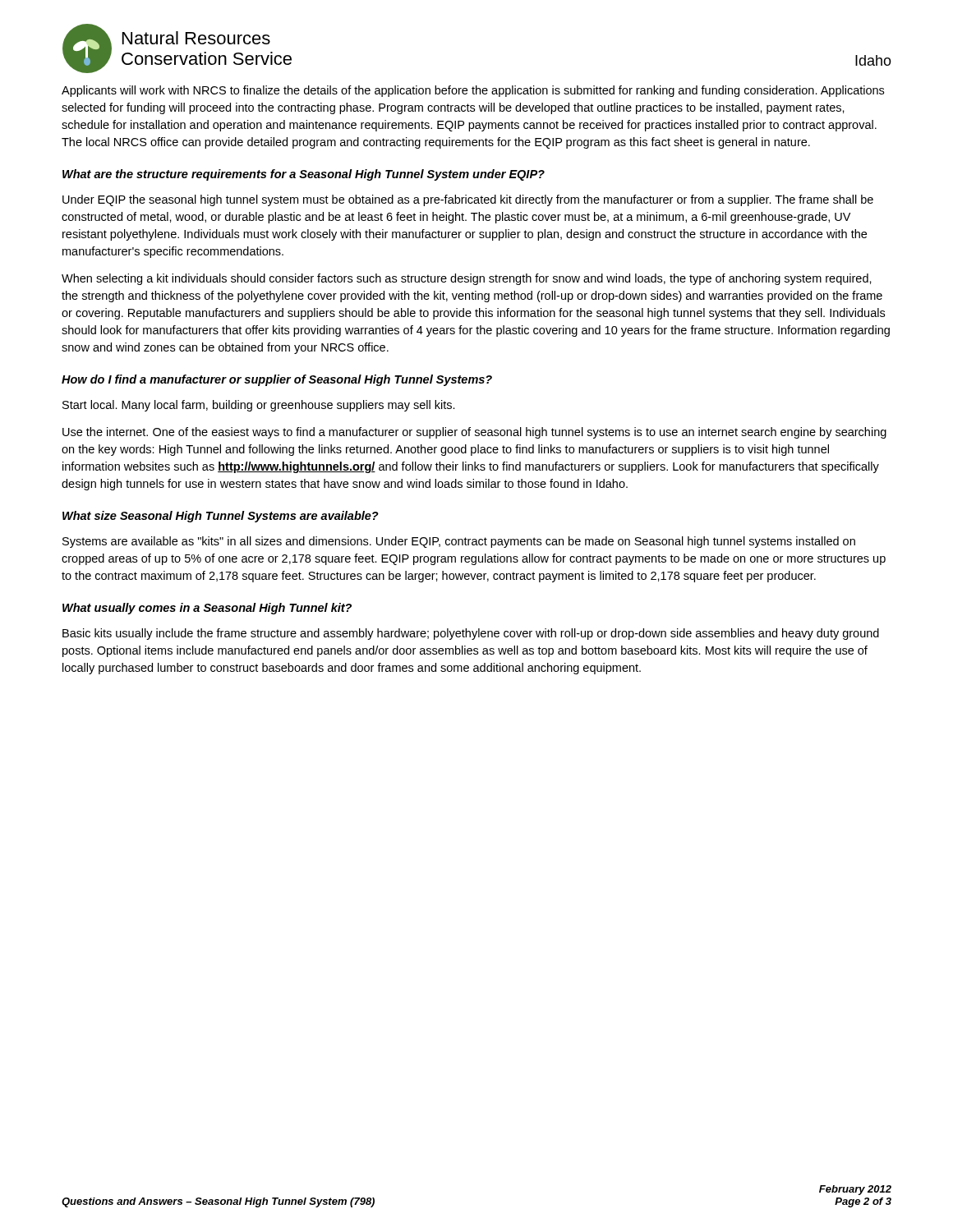Screen dimensions: 1232x953
Task: Find the block on this page that starts "Basic kits usually include the frame structure"
Action: click(x=476, y=651)
